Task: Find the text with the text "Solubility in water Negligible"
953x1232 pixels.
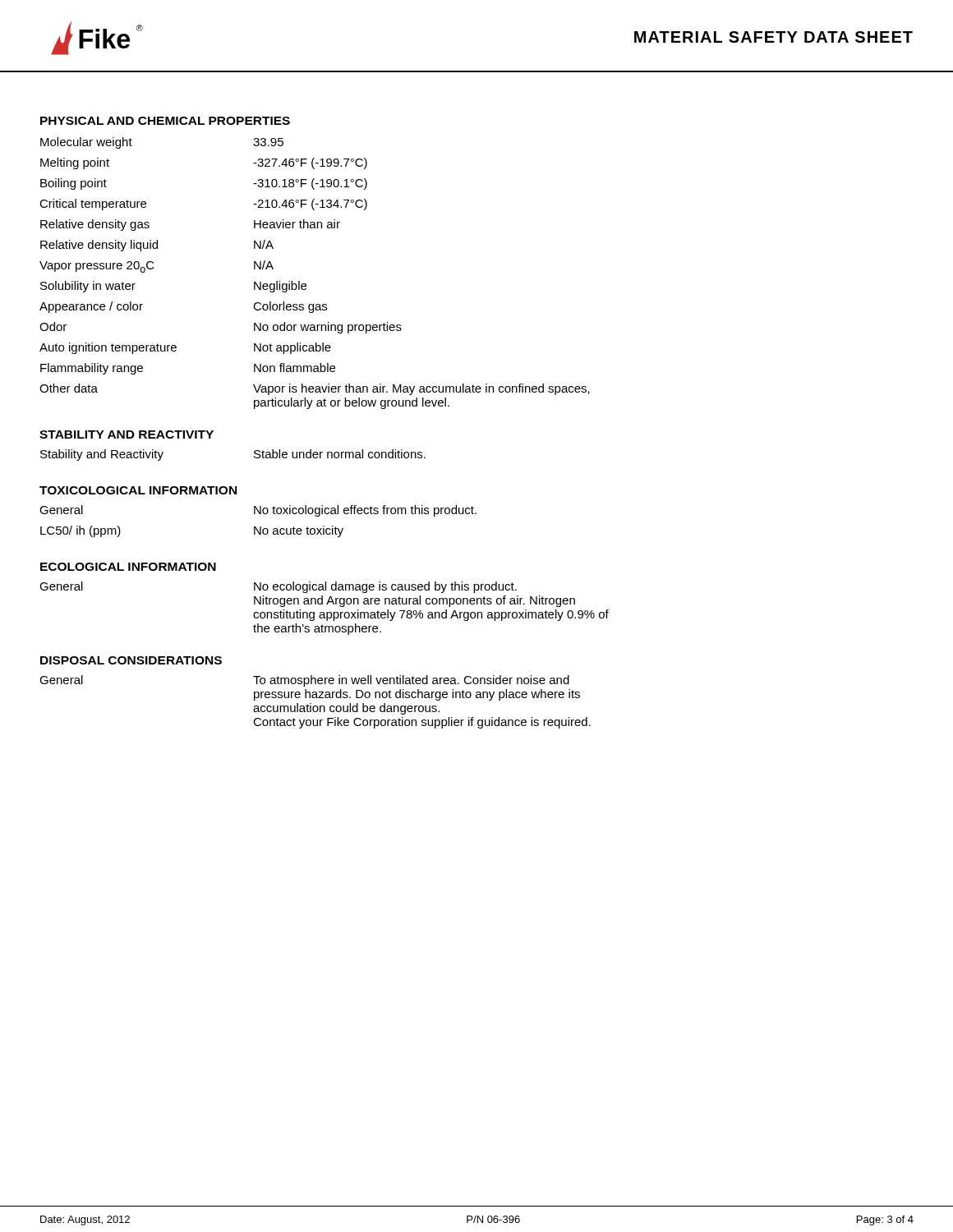Action: click(83, 285)
